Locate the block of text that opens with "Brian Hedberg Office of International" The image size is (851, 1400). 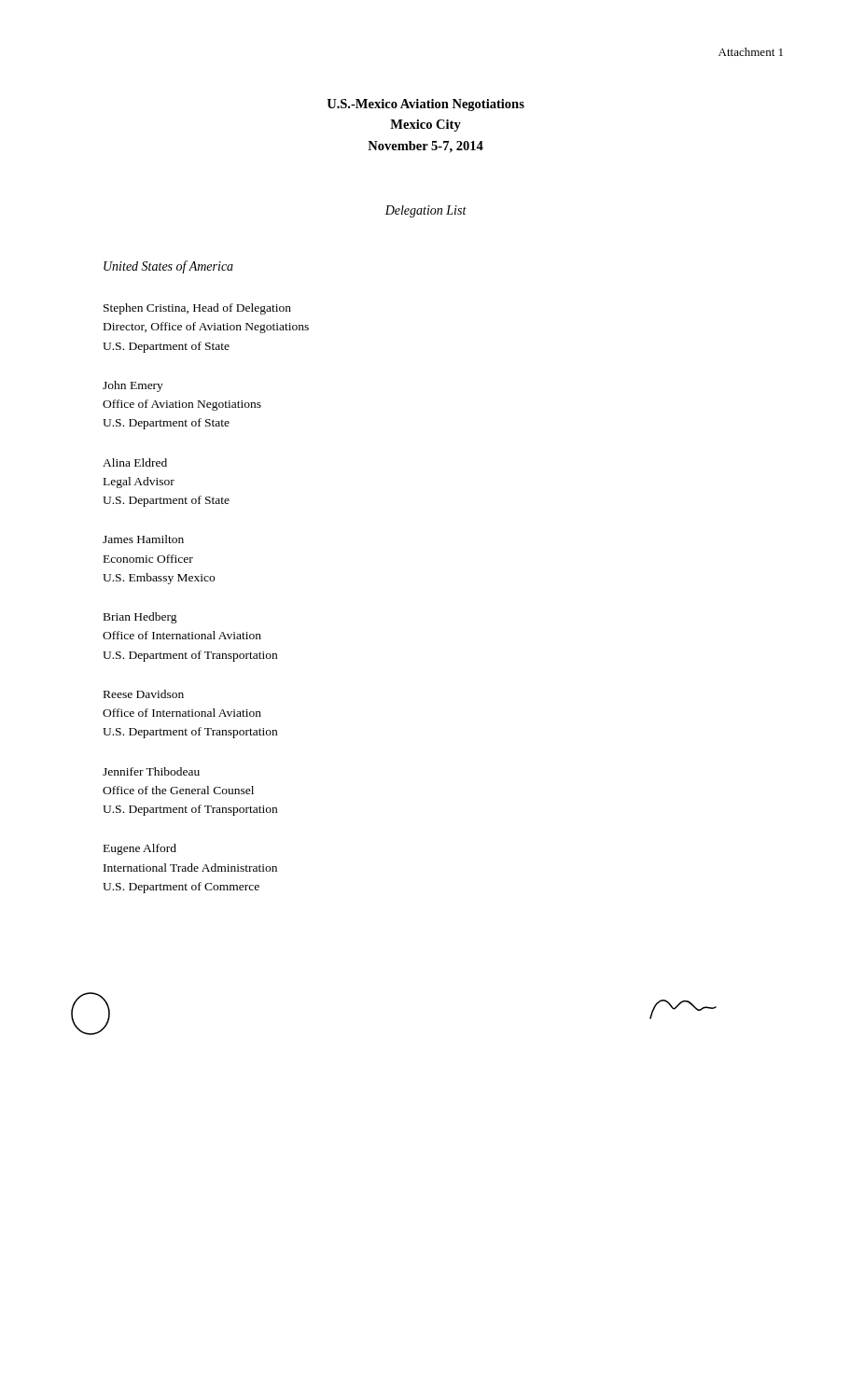pyautogui.click(x=140, y=618)
